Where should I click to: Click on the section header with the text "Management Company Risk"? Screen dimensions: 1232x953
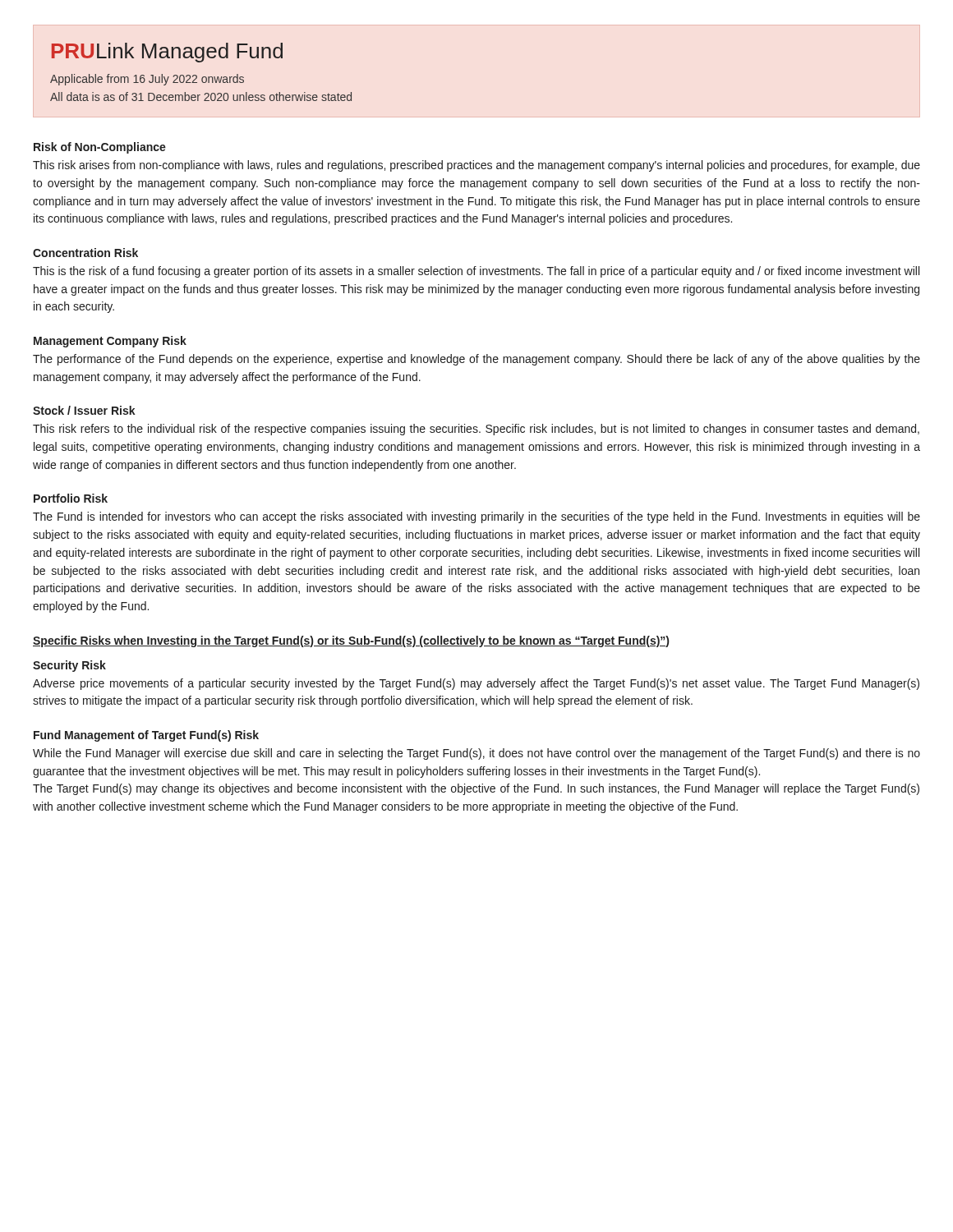(x=110, y=341)
